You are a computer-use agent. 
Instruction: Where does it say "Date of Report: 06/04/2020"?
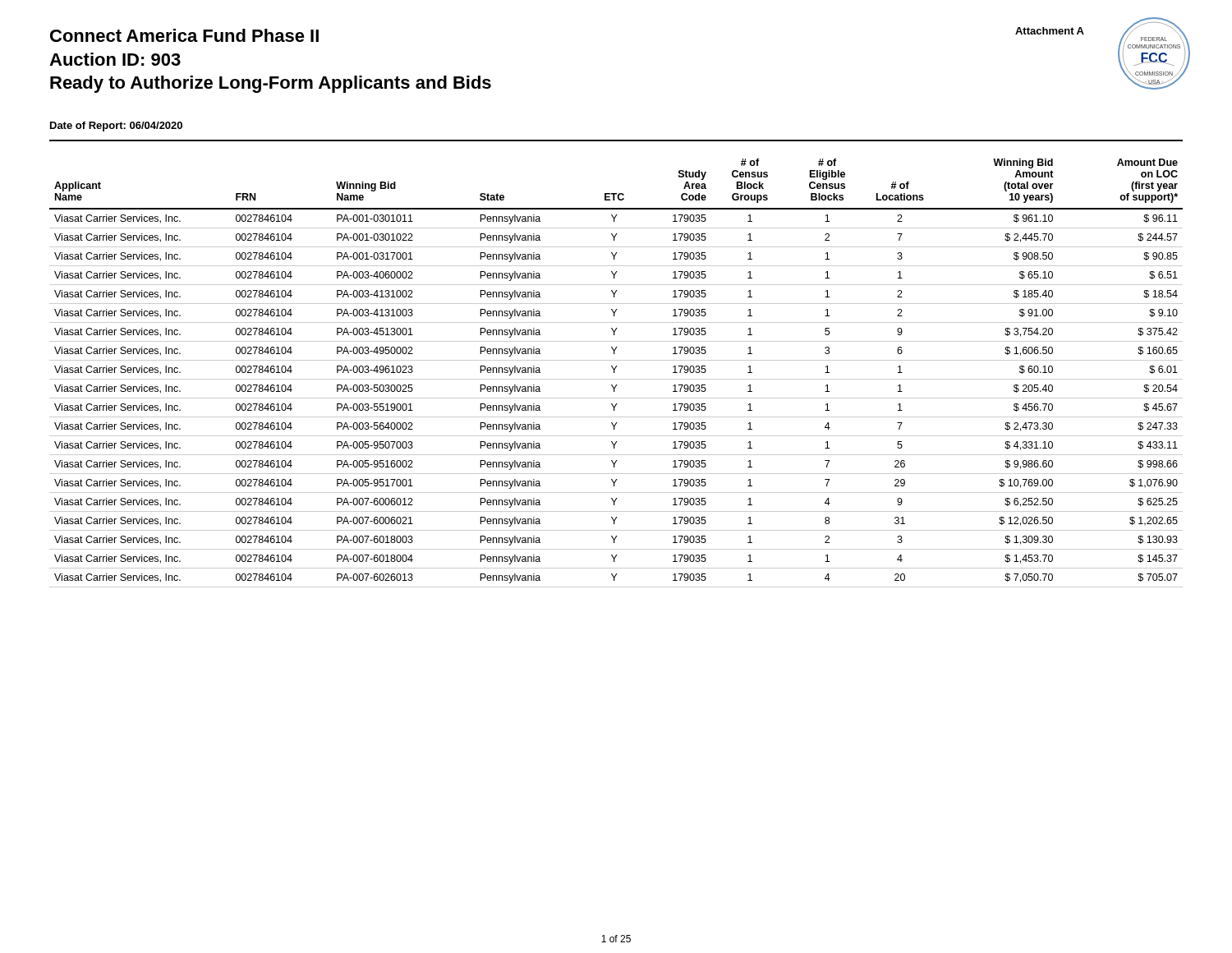pos(116,125)
